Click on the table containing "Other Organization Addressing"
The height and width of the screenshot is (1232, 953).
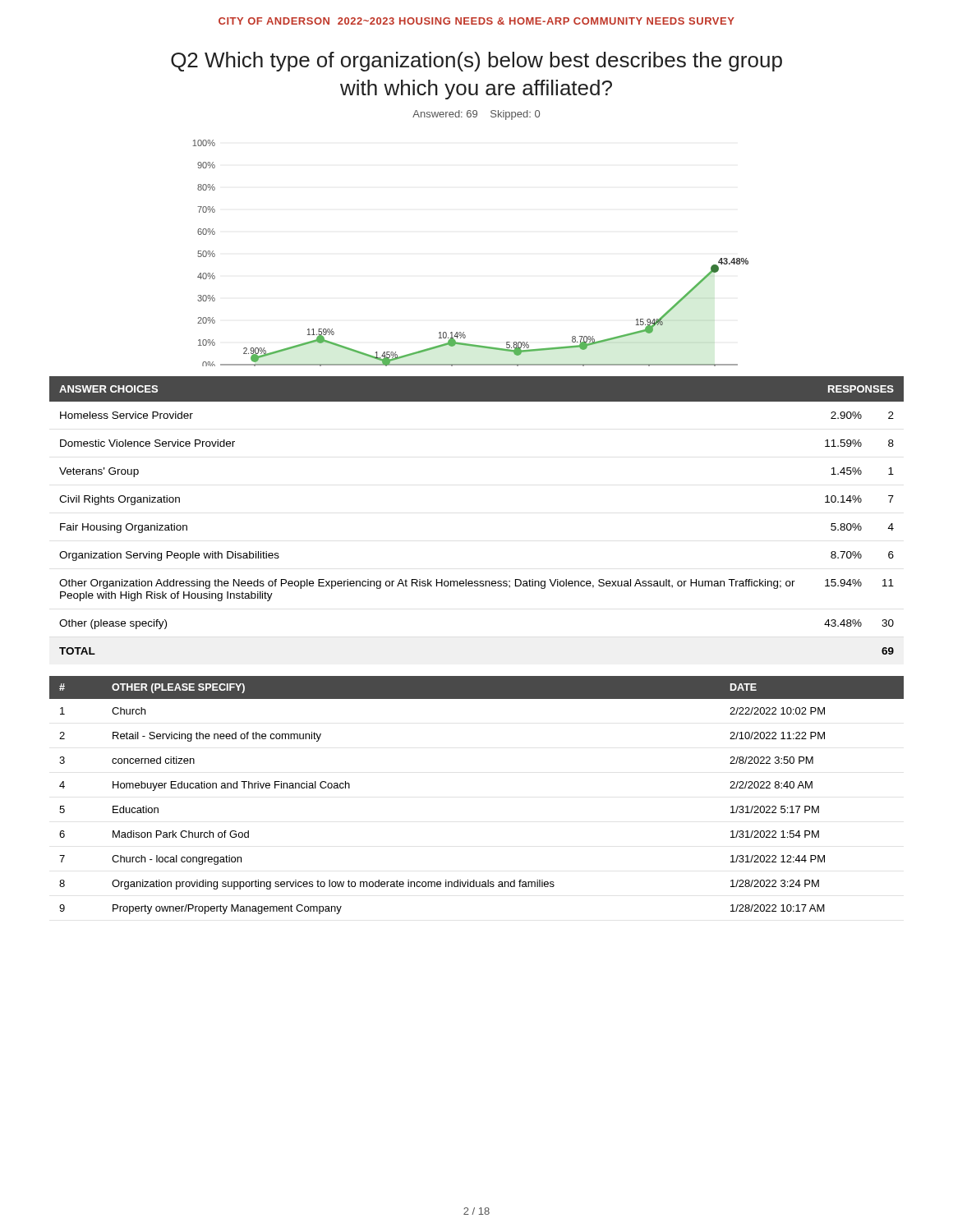476,520
